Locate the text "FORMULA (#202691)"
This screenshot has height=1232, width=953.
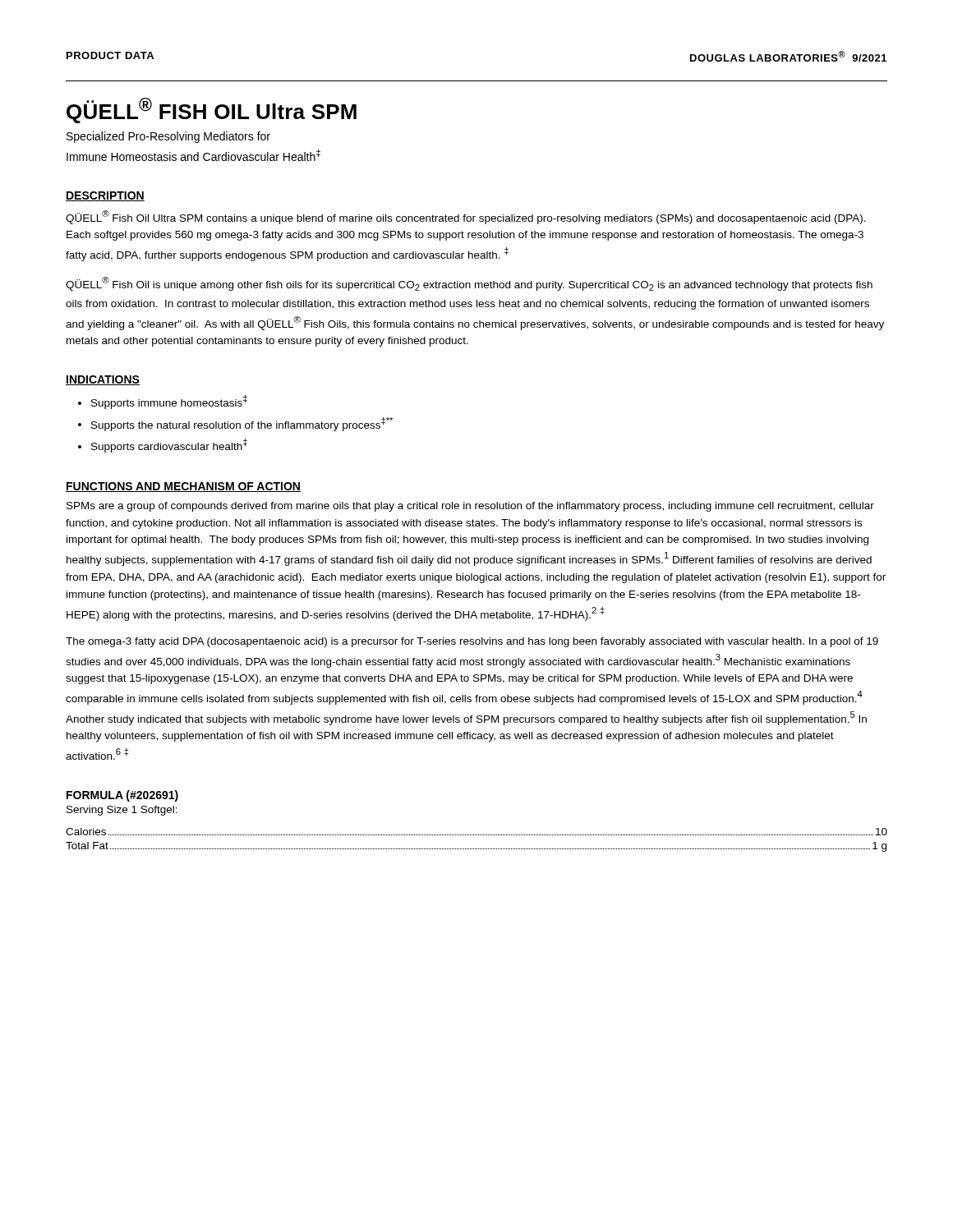122,795
